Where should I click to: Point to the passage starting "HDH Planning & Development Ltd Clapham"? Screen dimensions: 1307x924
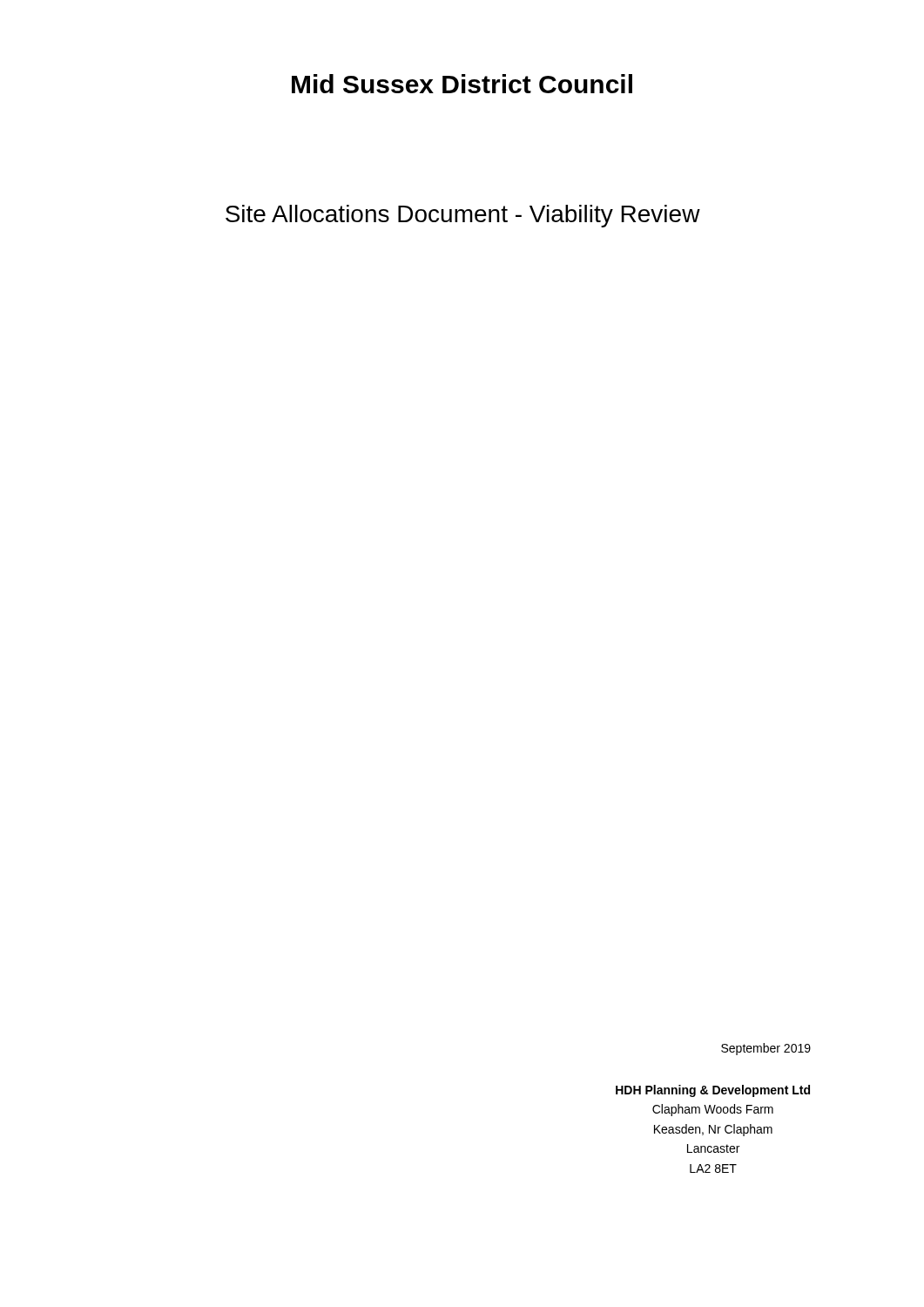pyautogui.click(x=713, y=1129)
